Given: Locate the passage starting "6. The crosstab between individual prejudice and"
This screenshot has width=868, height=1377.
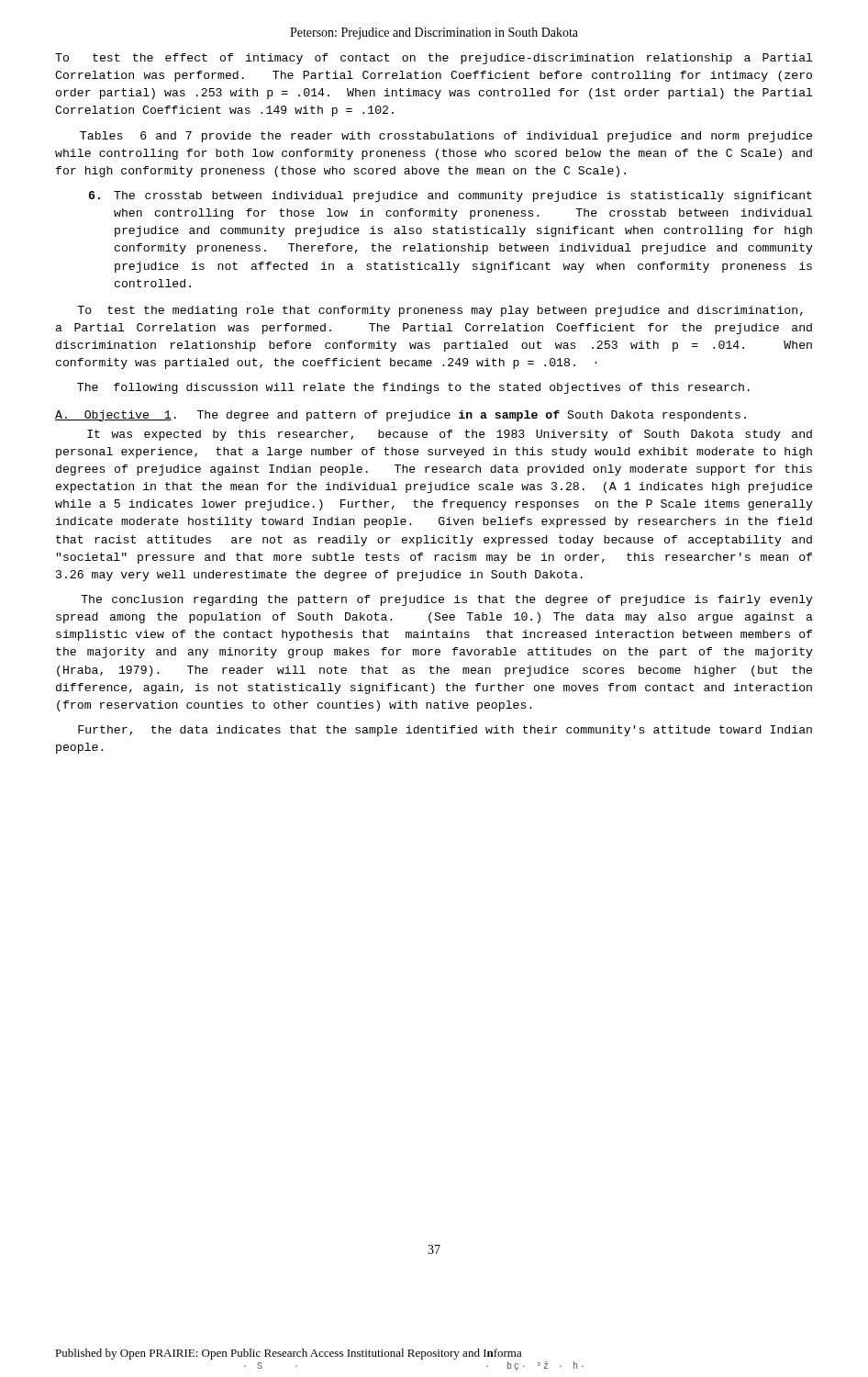Looking at the screenshot, I should click(451, 240).
